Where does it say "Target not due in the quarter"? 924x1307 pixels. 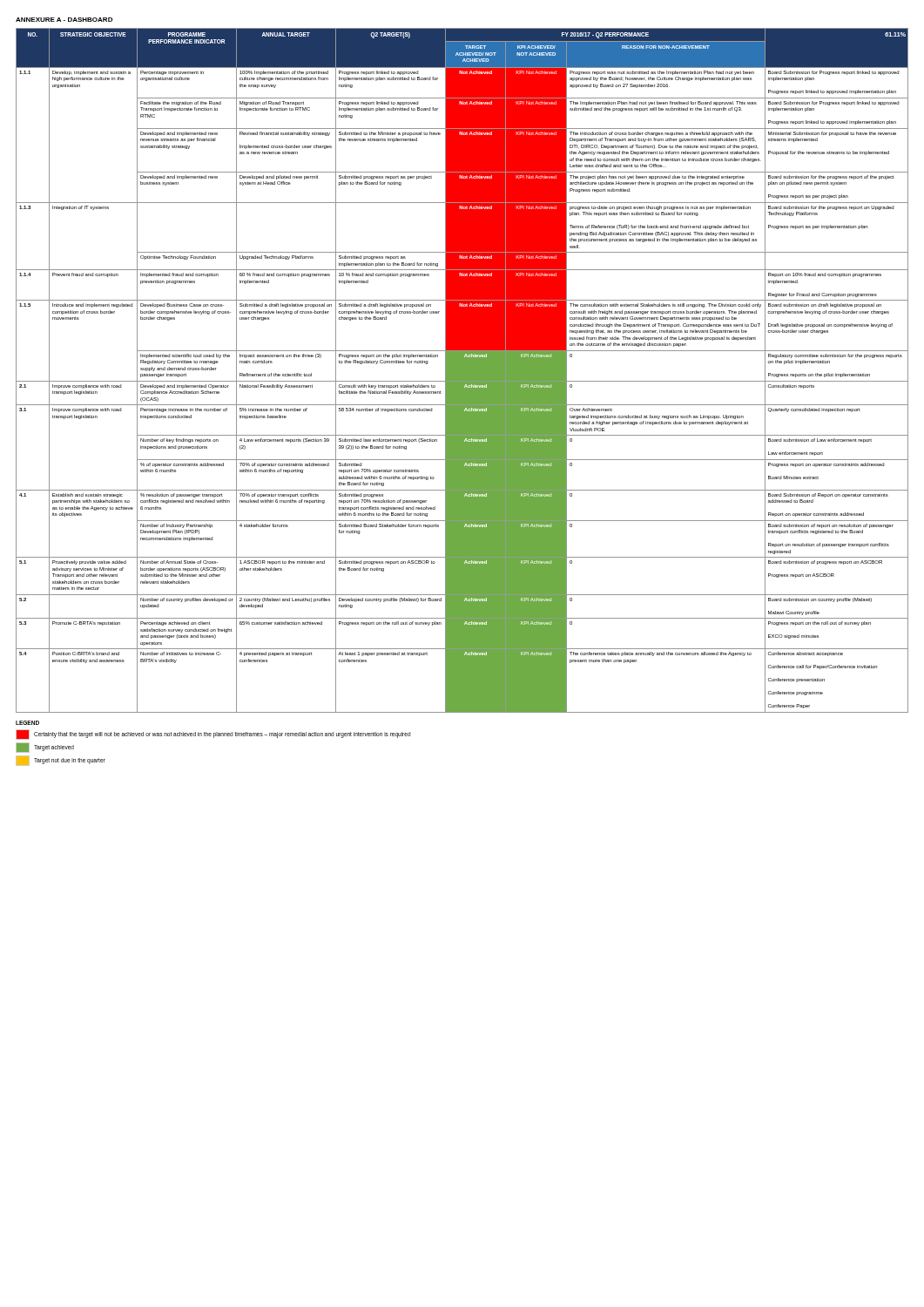pyautogui.click(x=60, y=760)
